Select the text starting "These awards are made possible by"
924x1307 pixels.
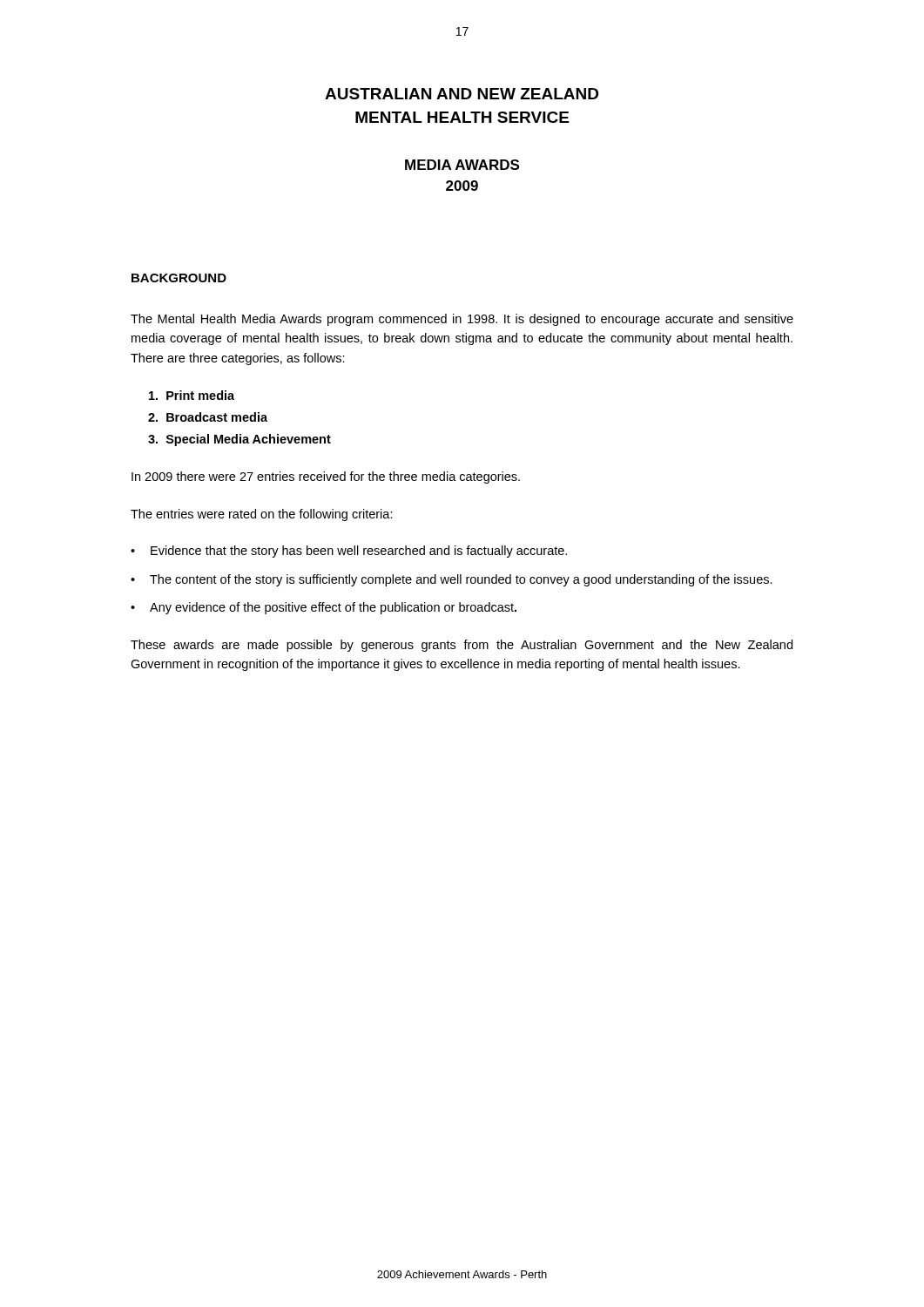462,654
